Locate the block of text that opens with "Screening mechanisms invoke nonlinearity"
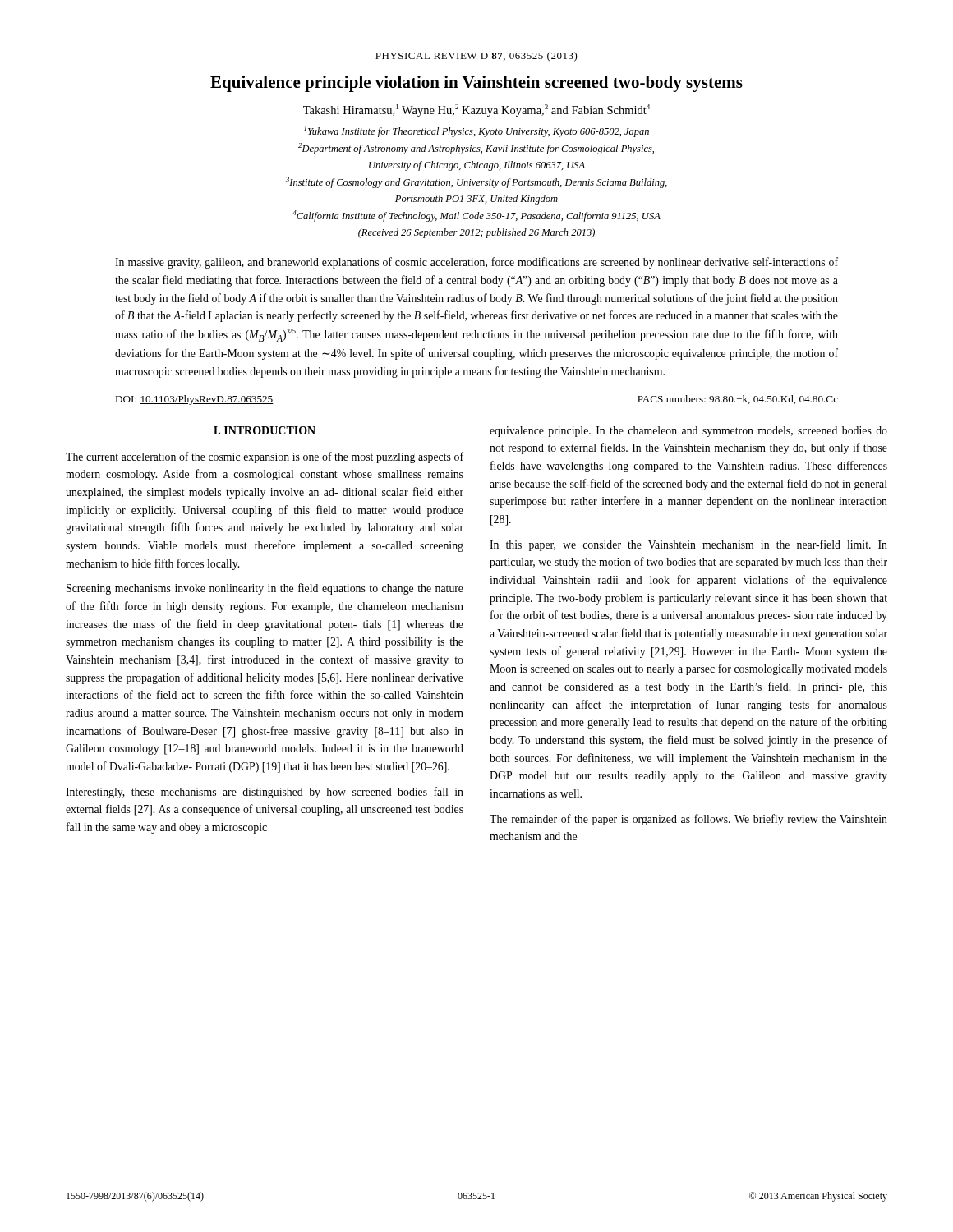Screen dimensions: 1232x953 [x=265, y=678]
